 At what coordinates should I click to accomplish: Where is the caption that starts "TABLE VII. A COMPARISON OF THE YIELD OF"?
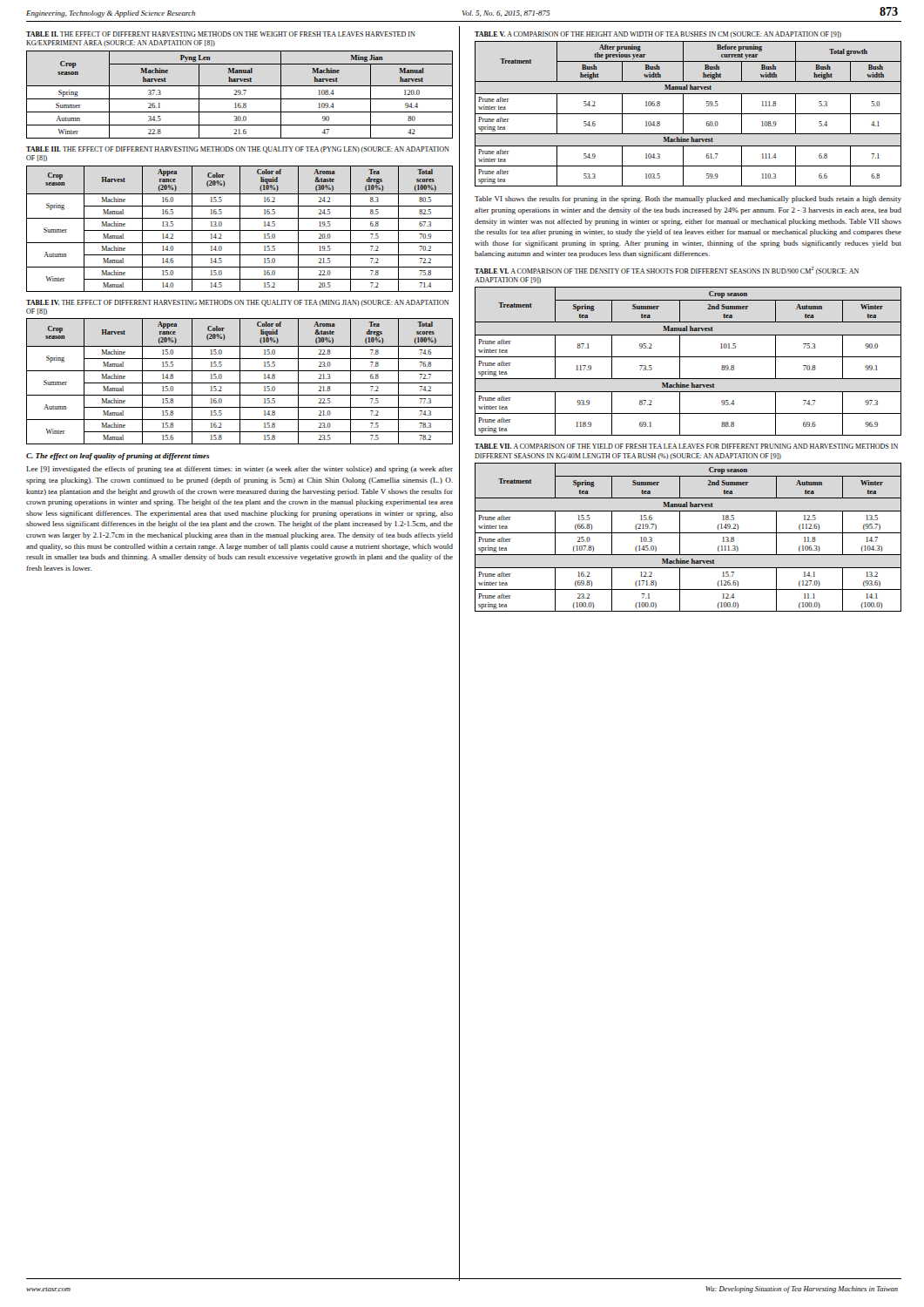coord(686,451)
